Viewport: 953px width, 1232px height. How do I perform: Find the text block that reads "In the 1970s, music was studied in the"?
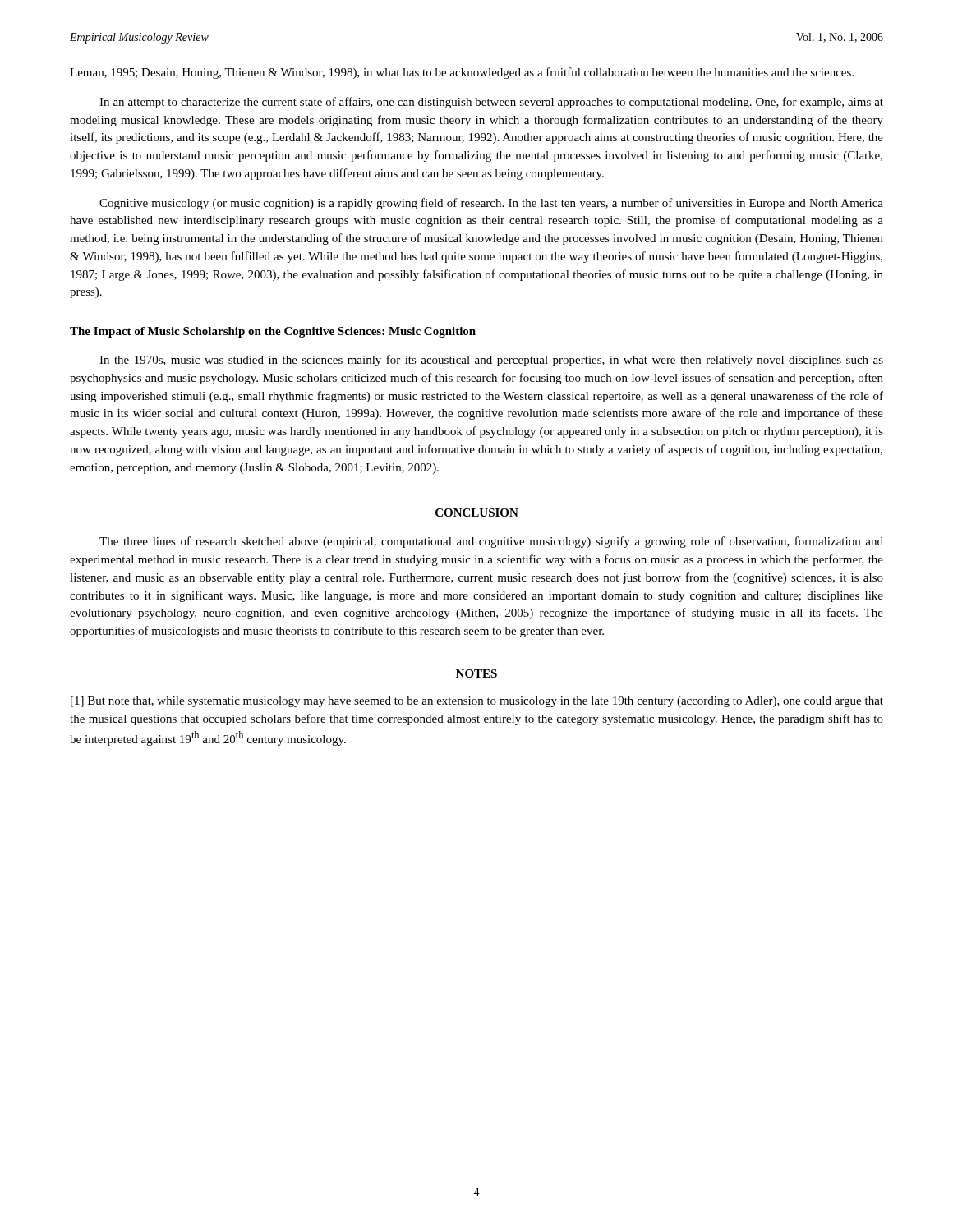tap(476, 414)
